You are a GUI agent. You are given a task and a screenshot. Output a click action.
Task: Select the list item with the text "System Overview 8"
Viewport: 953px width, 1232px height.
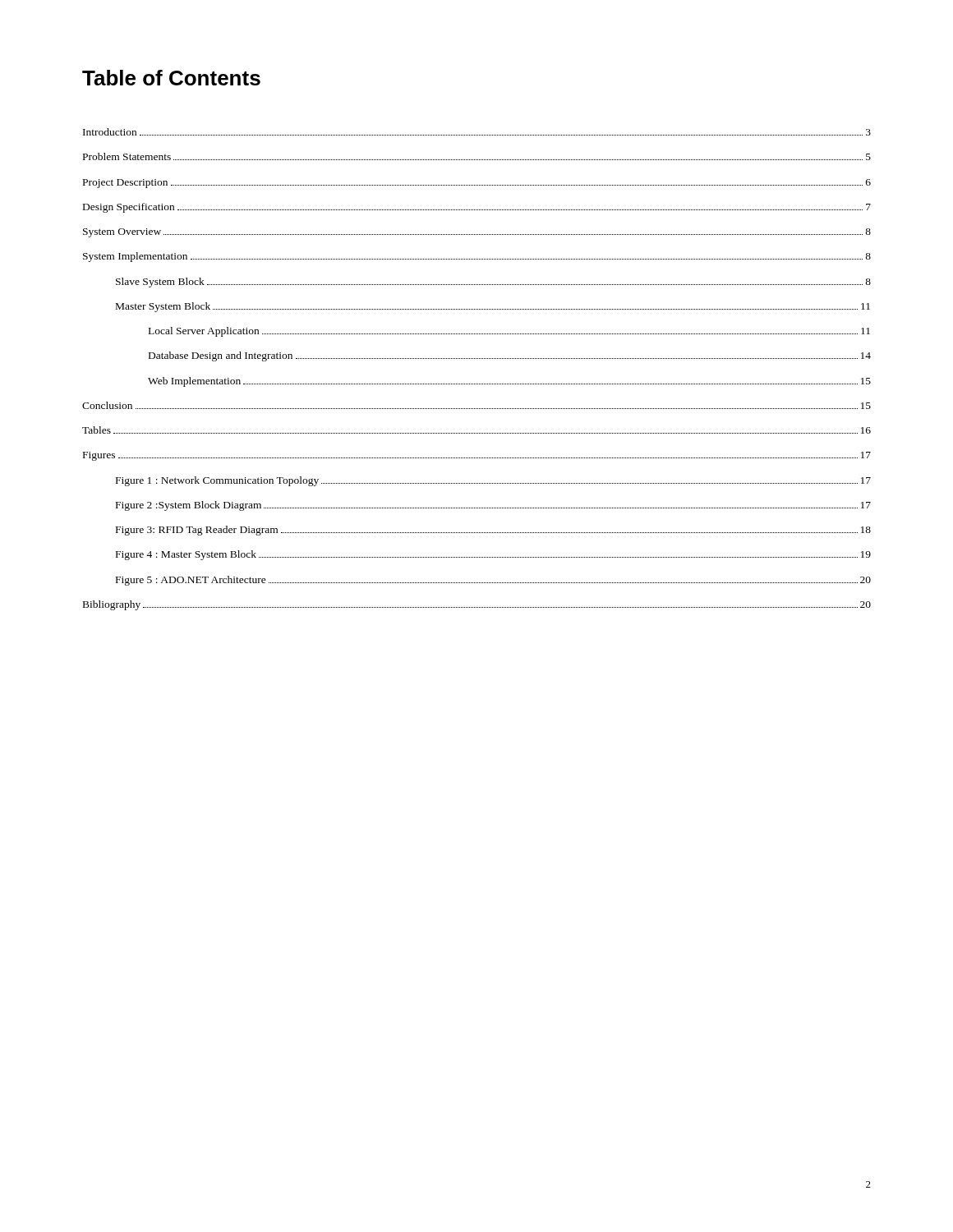pos(476,232)
